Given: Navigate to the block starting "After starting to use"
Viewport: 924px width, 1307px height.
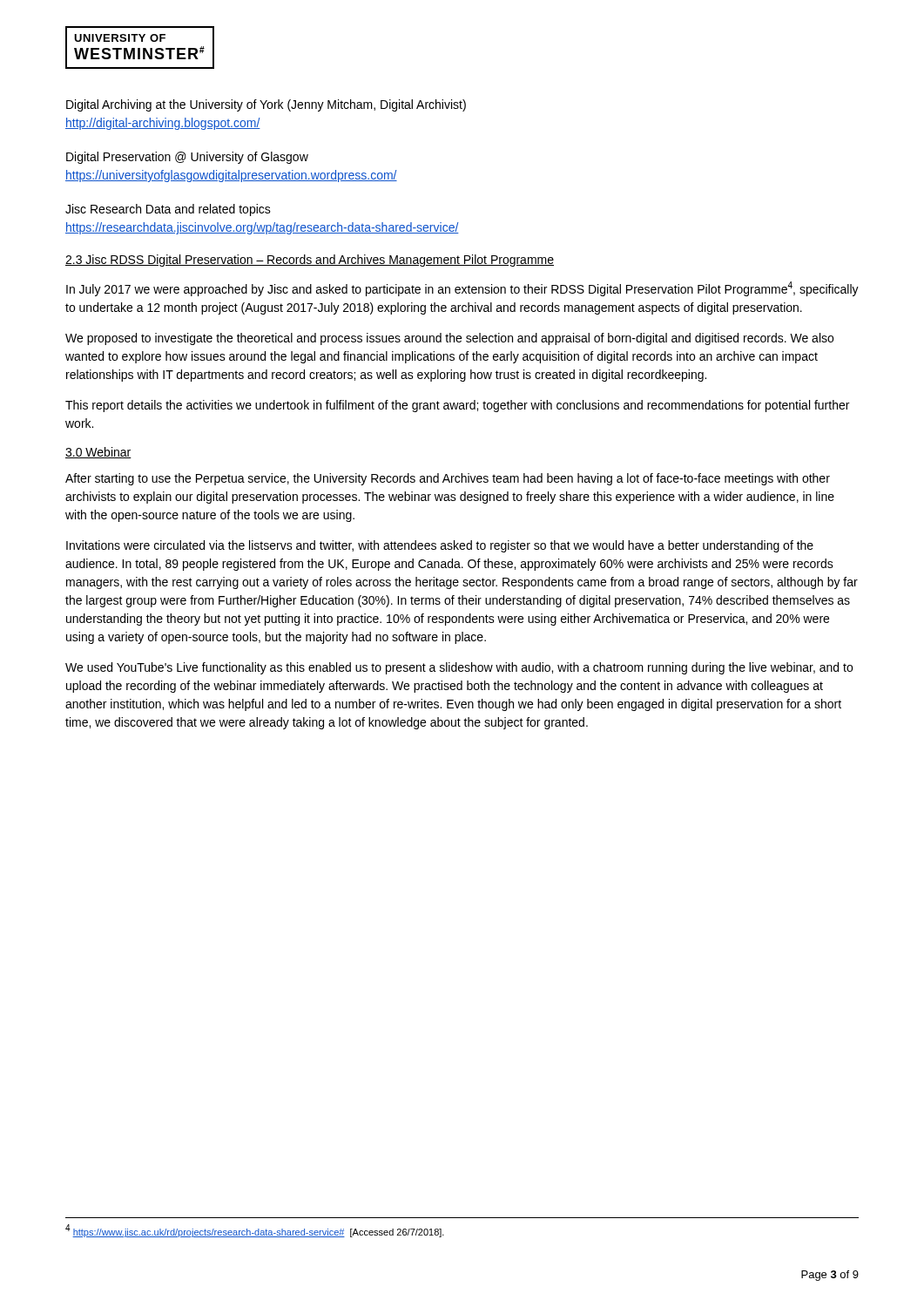Looking at the screenshot, I should pos(462,497).
